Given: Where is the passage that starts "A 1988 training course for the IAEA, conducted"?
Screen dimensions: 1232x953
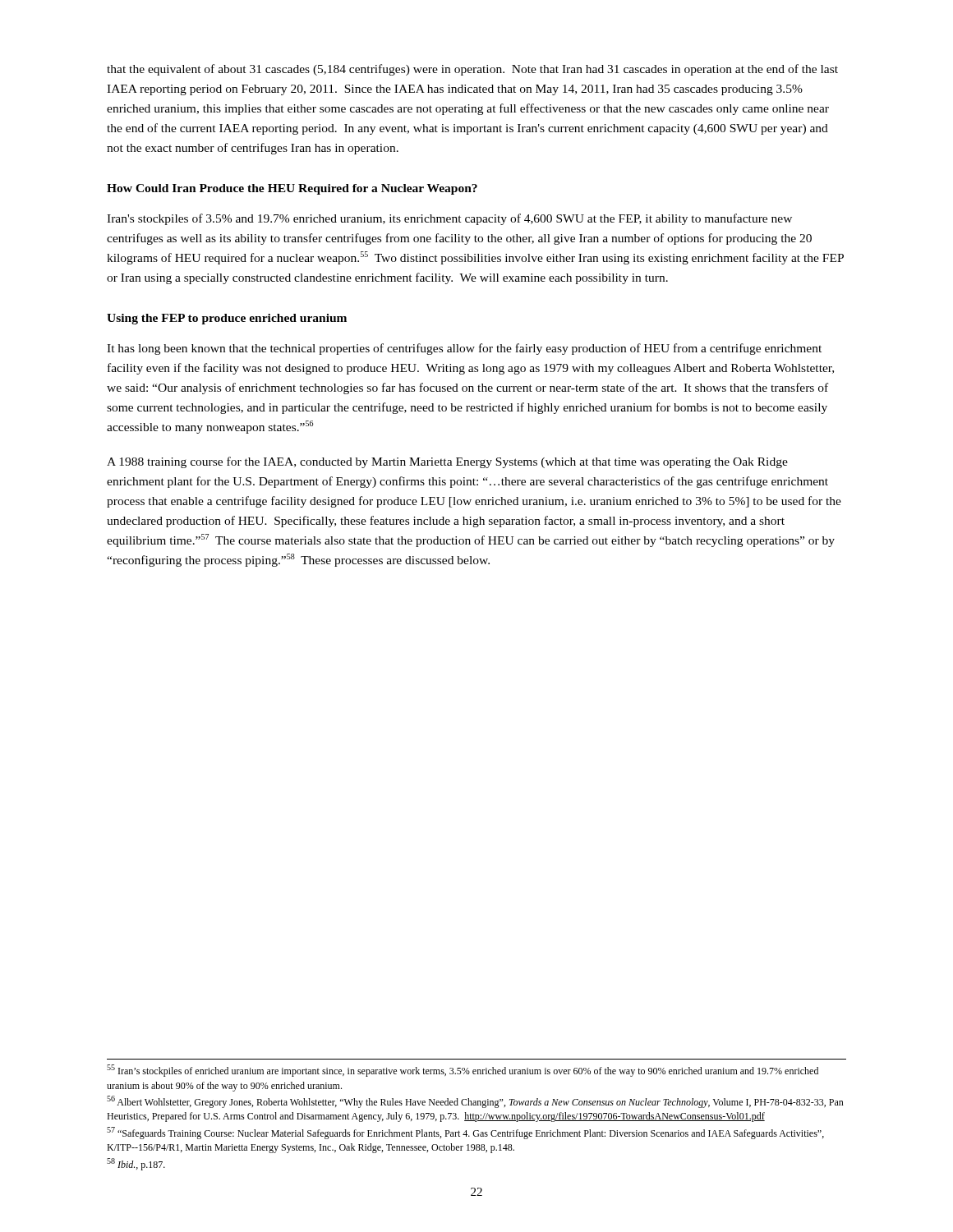Looking at the screenshot, I should (x=474, y=510).
